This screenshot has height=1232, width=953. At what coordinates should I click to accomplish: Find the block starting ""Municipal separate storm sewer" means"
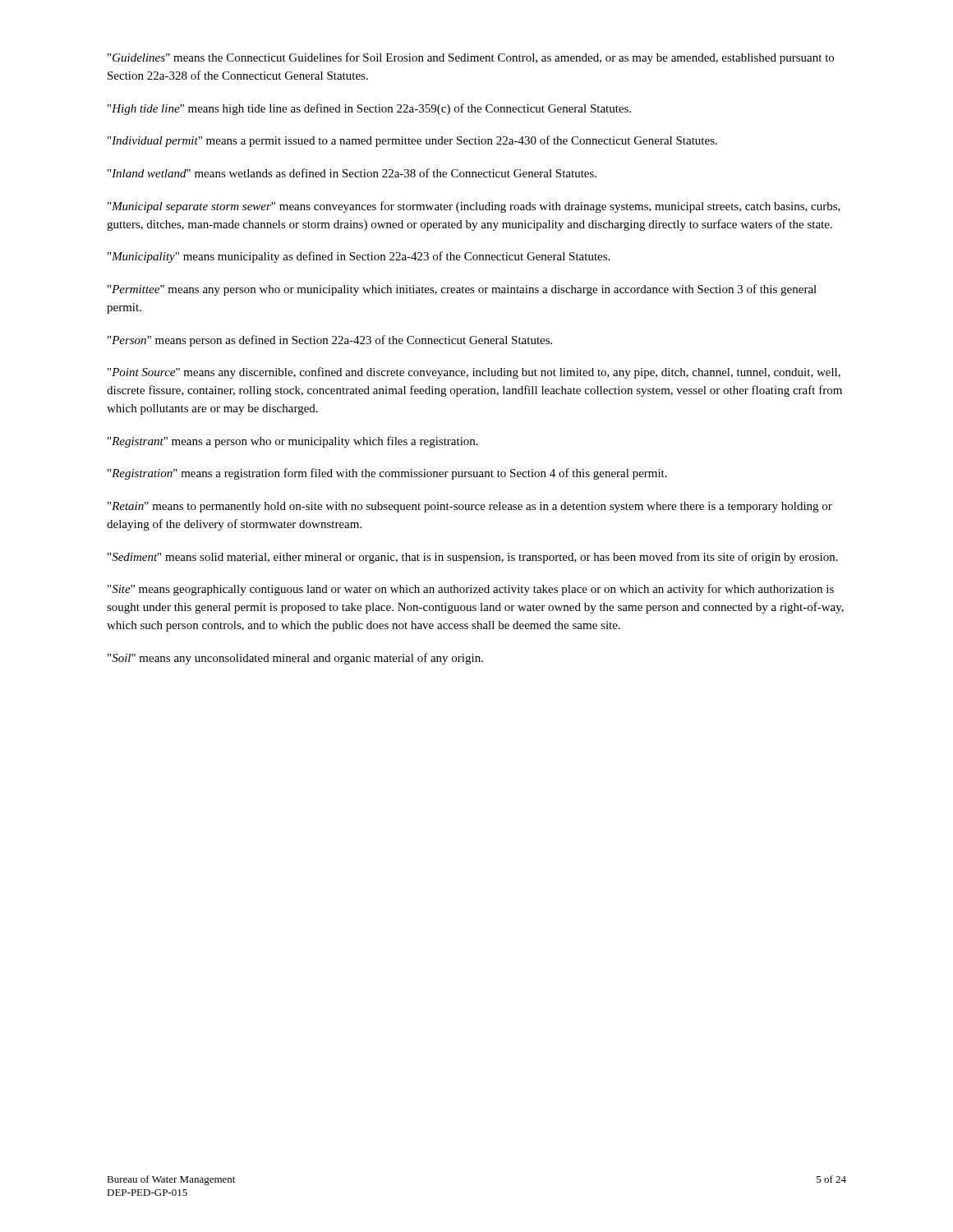click(x=474, y=215)
